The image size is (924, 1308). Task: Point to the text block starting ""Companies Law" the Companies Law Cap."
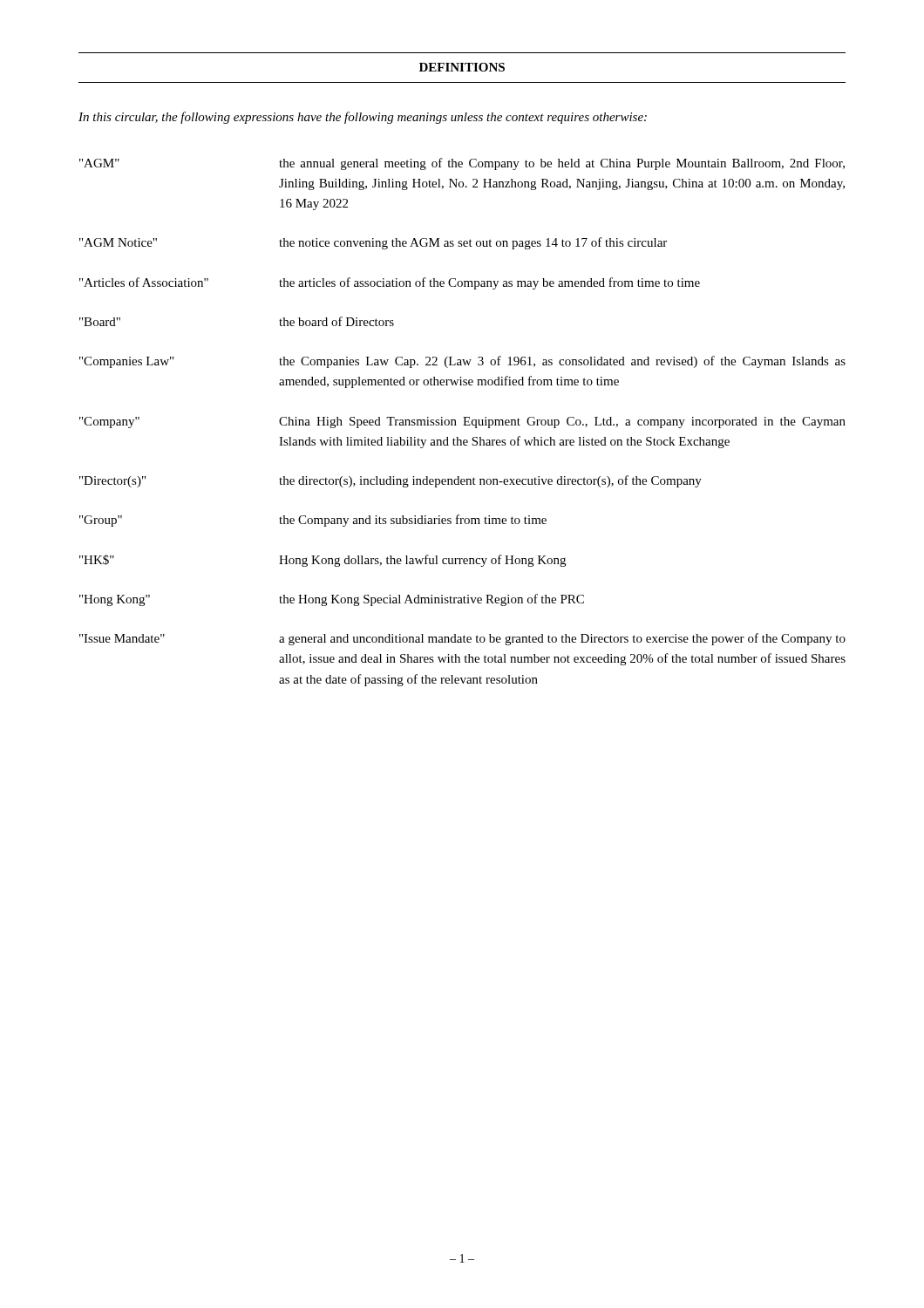coord(462,372)
